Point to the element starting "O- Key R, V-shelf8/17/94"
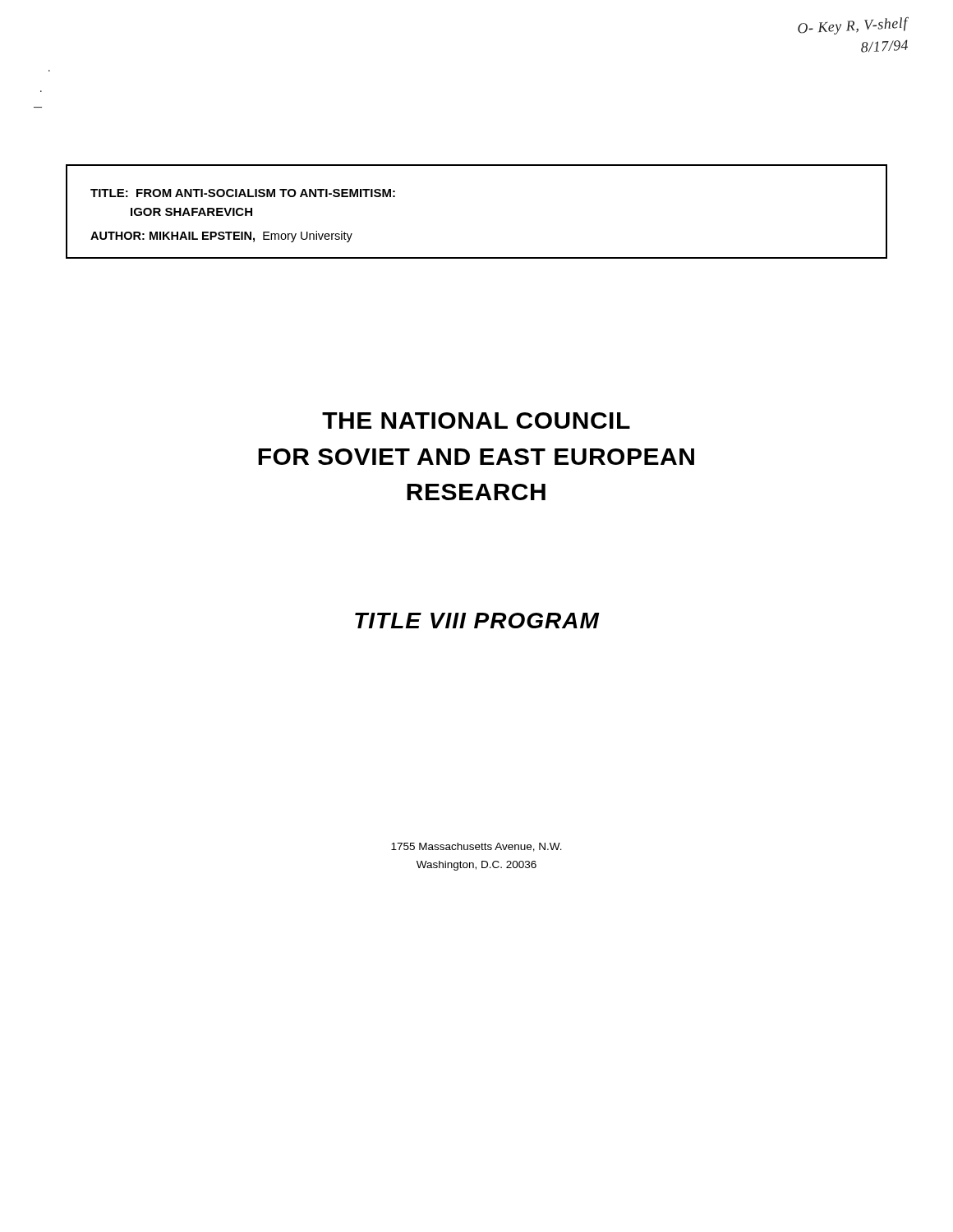The image size is (953, 1232). point(853,35)
